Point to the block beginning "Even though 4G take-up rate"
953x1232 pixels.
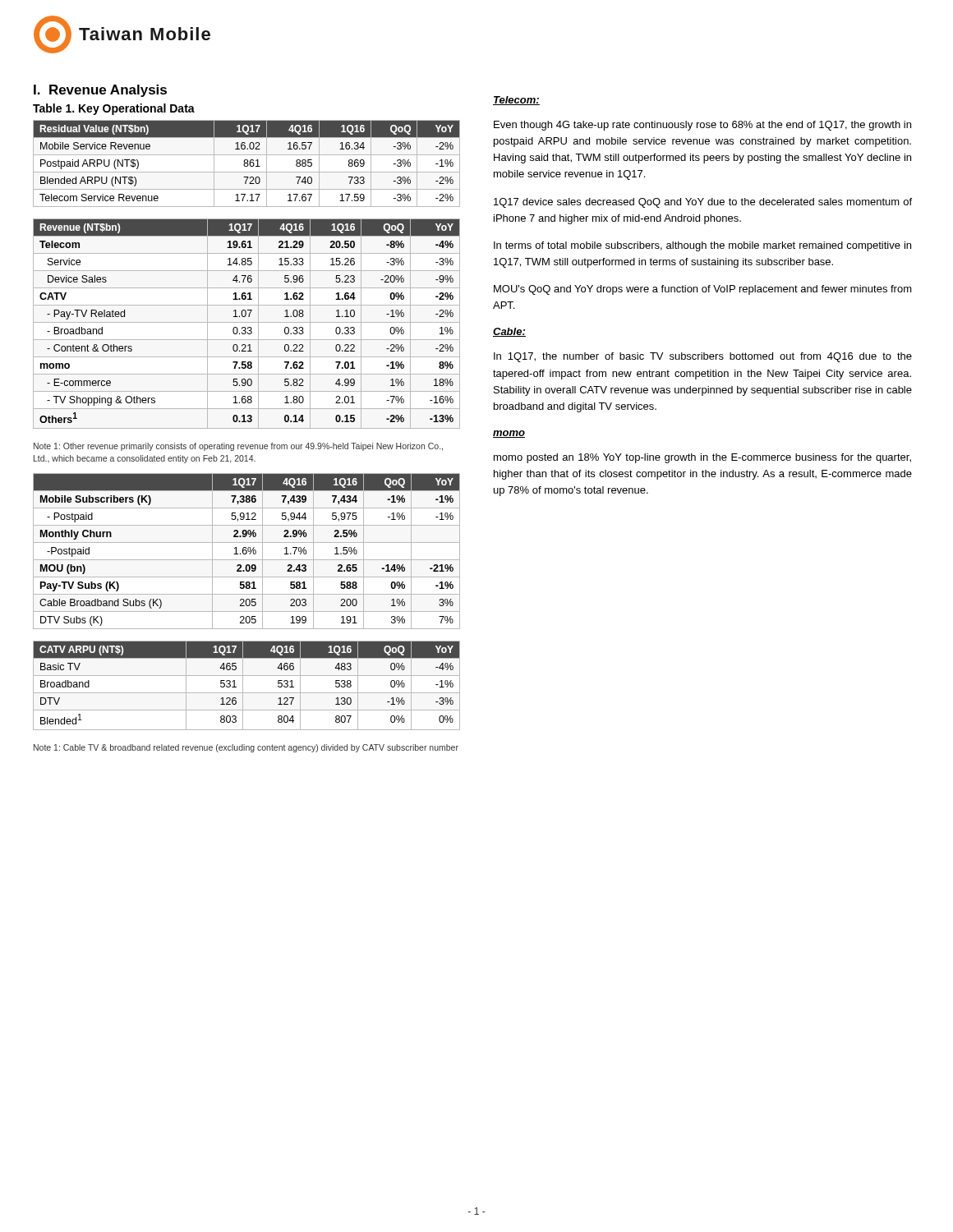click(702, 150)
